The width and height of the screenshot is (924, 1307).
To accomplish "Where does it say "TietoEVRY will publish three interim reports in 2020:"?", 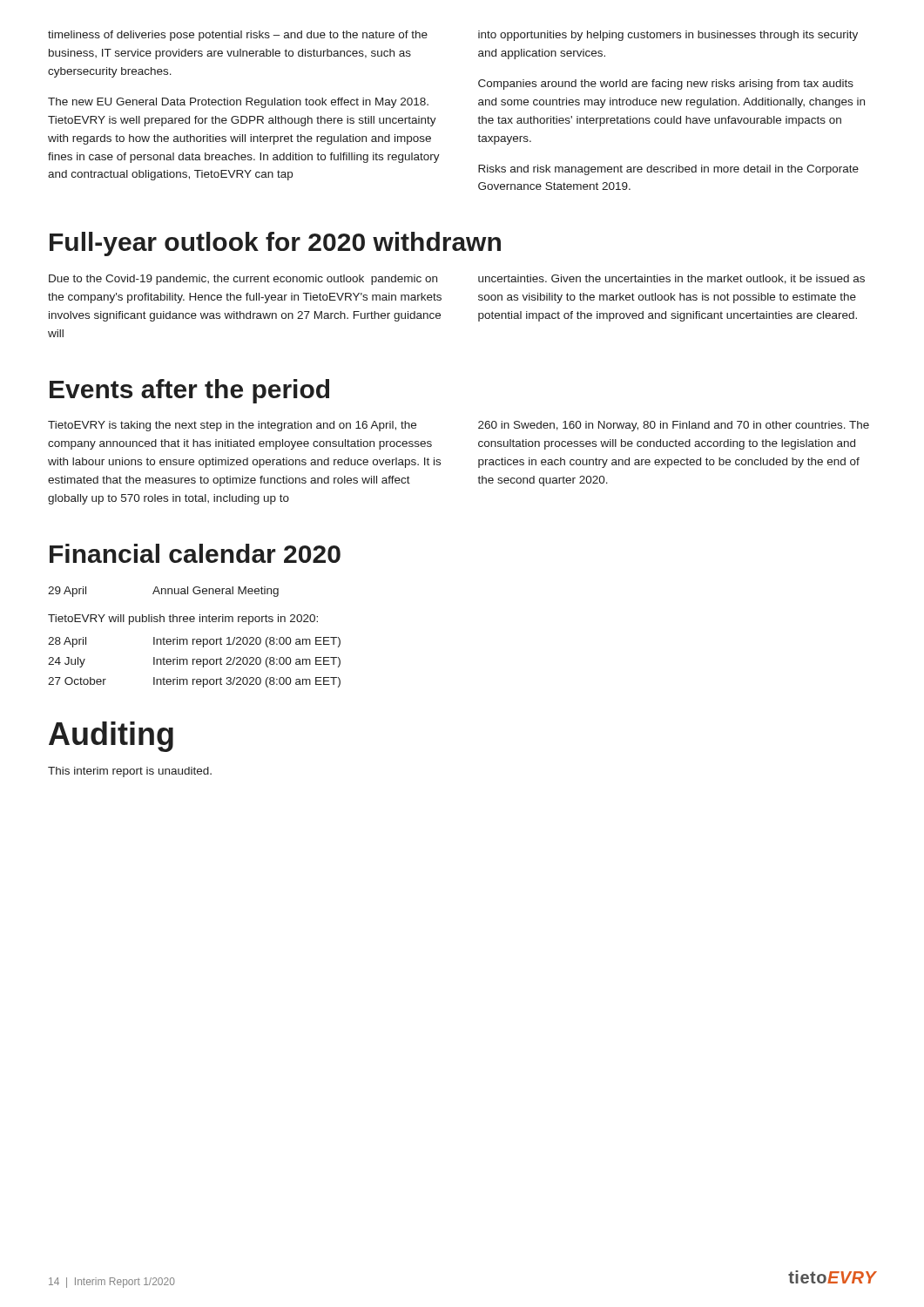I will (183, 618).
